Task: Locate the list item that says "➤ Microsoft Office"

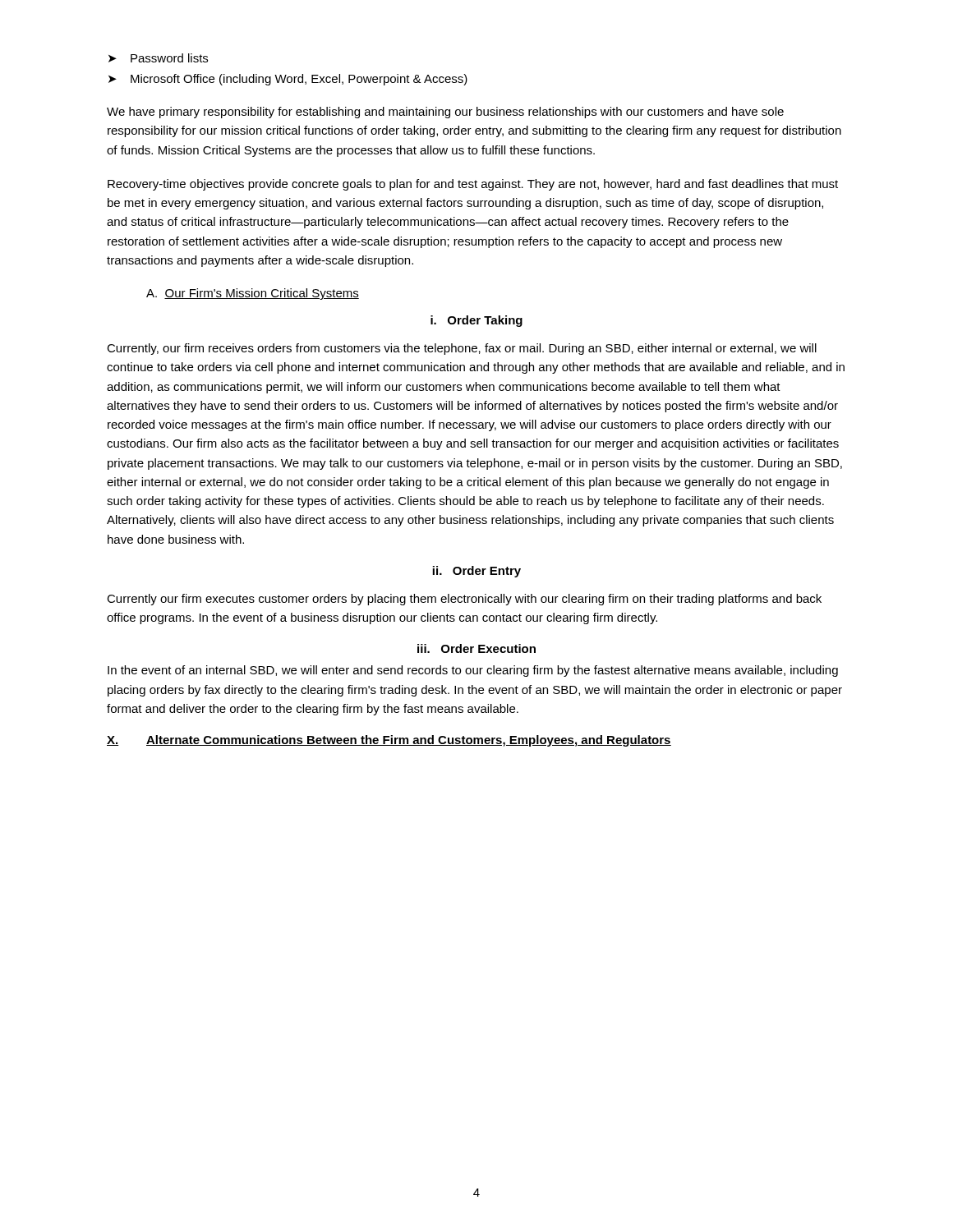Action: click(x=287, y=78)
